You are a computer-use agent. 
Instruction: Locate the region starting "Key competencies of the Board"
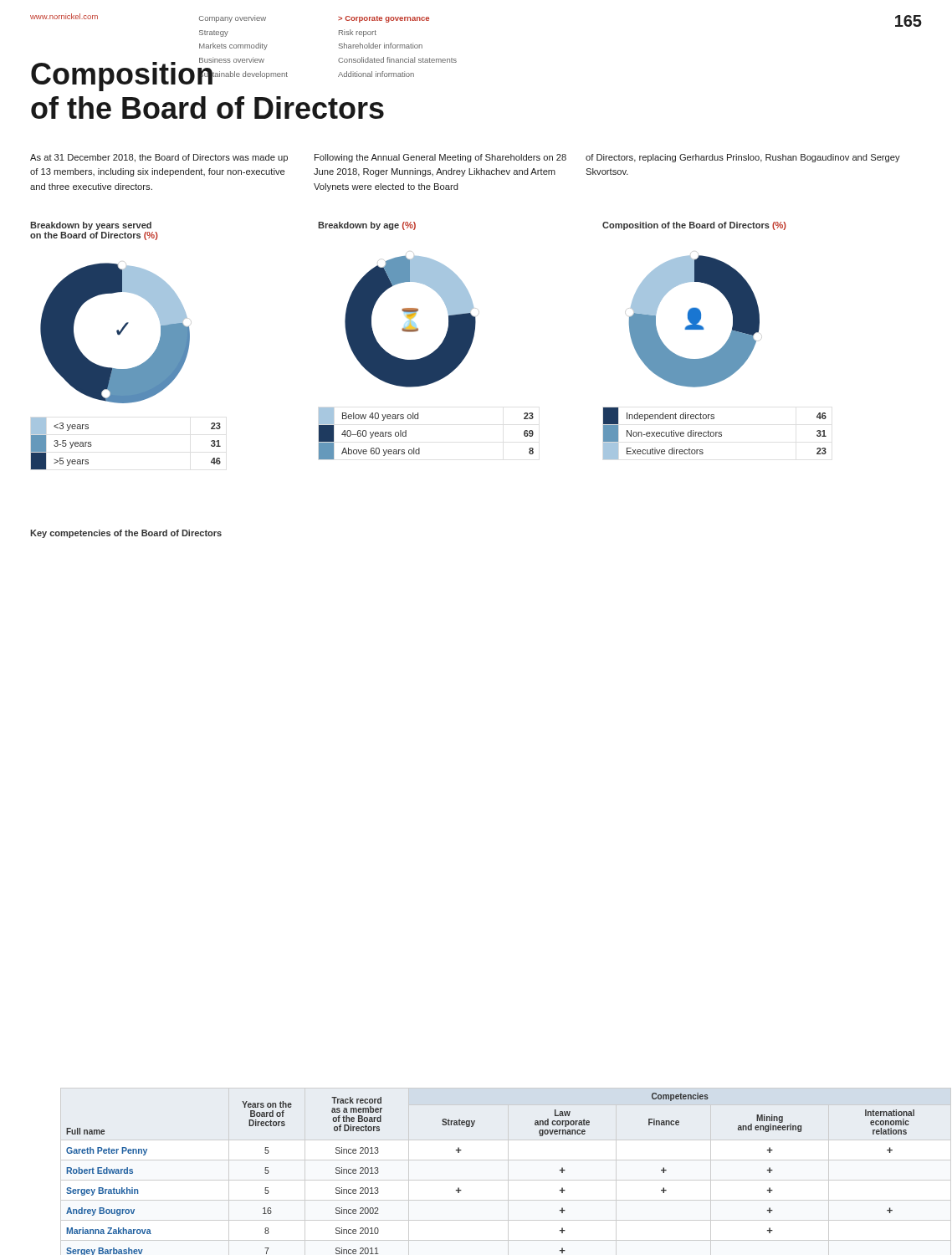point(126,533)
